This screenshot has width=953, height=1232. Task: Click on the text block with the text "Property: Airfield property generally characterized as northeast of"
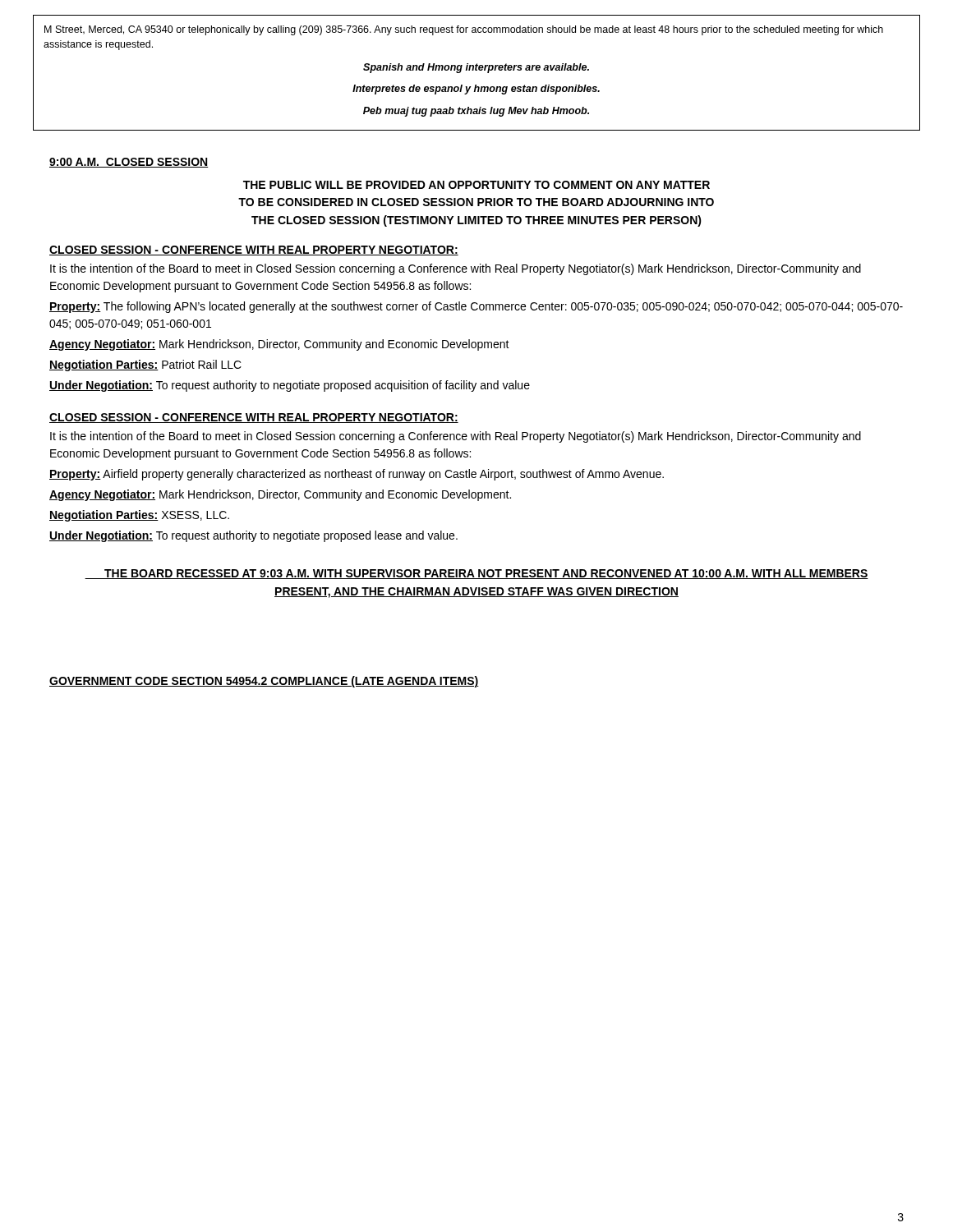pos(357,474)
